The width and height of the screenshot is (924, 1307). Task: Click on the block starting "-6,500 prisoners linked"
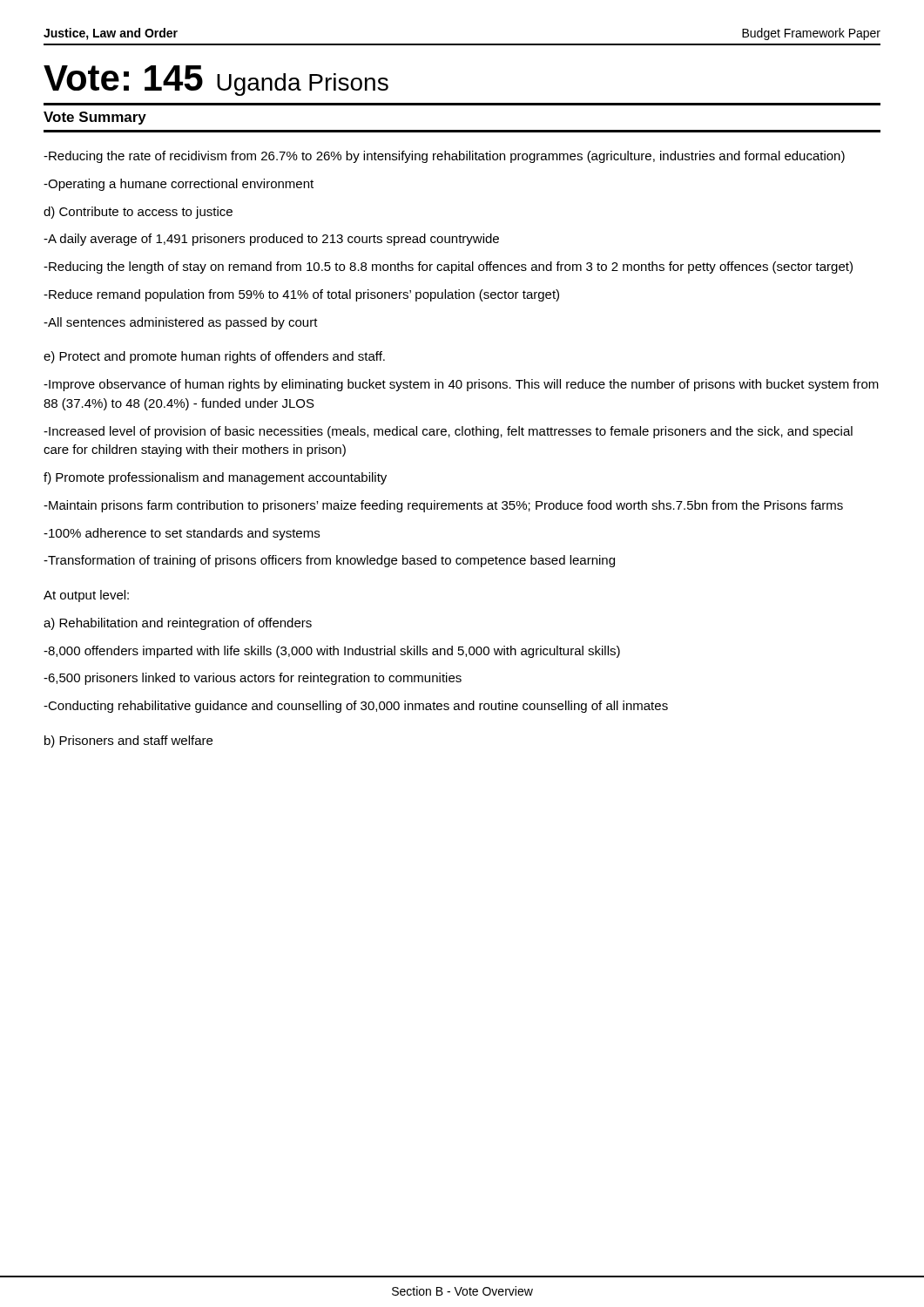(253, 678)
